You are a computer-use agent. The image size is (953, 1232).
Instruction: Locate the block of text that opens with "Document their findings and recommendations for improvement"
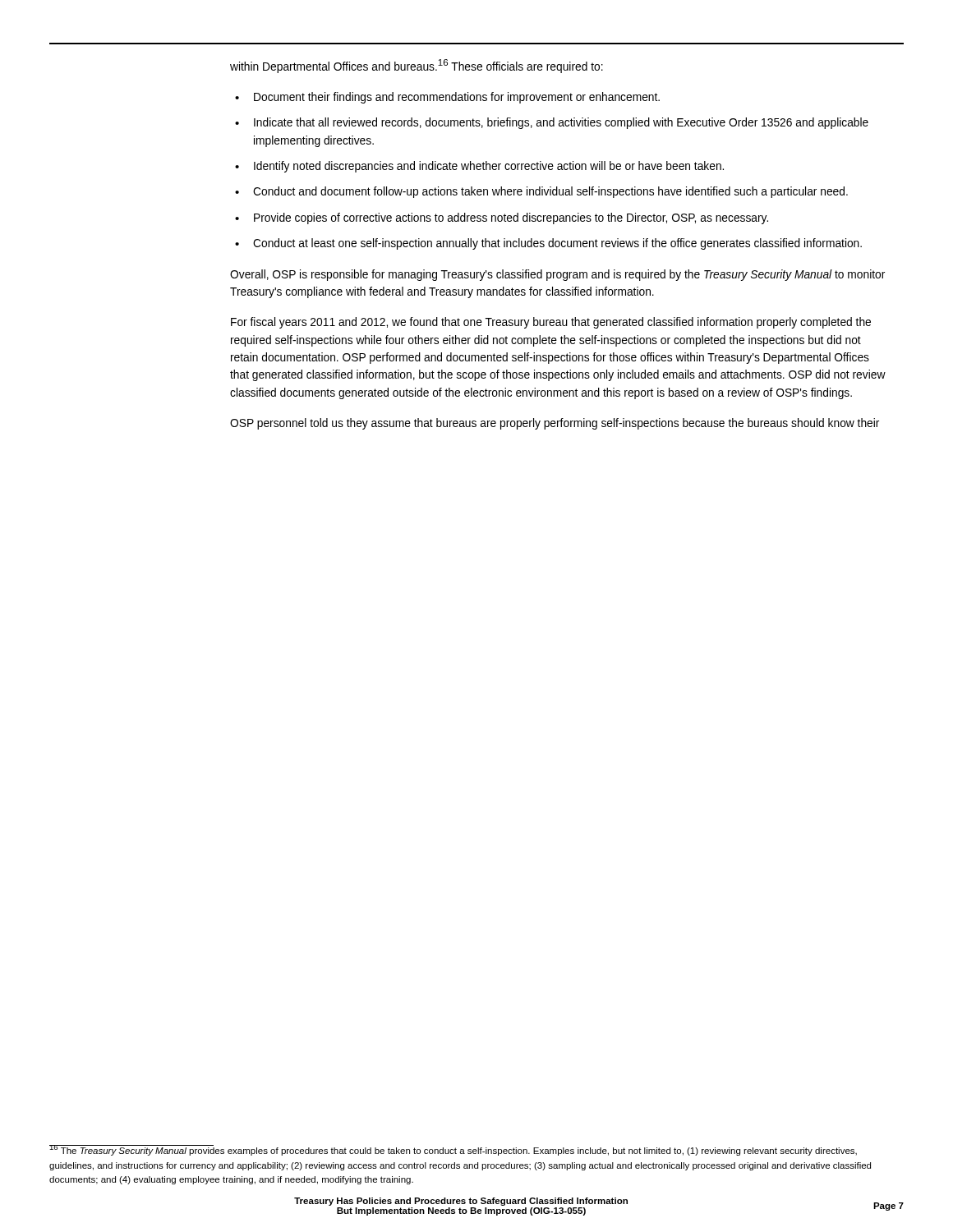[457, 97]
